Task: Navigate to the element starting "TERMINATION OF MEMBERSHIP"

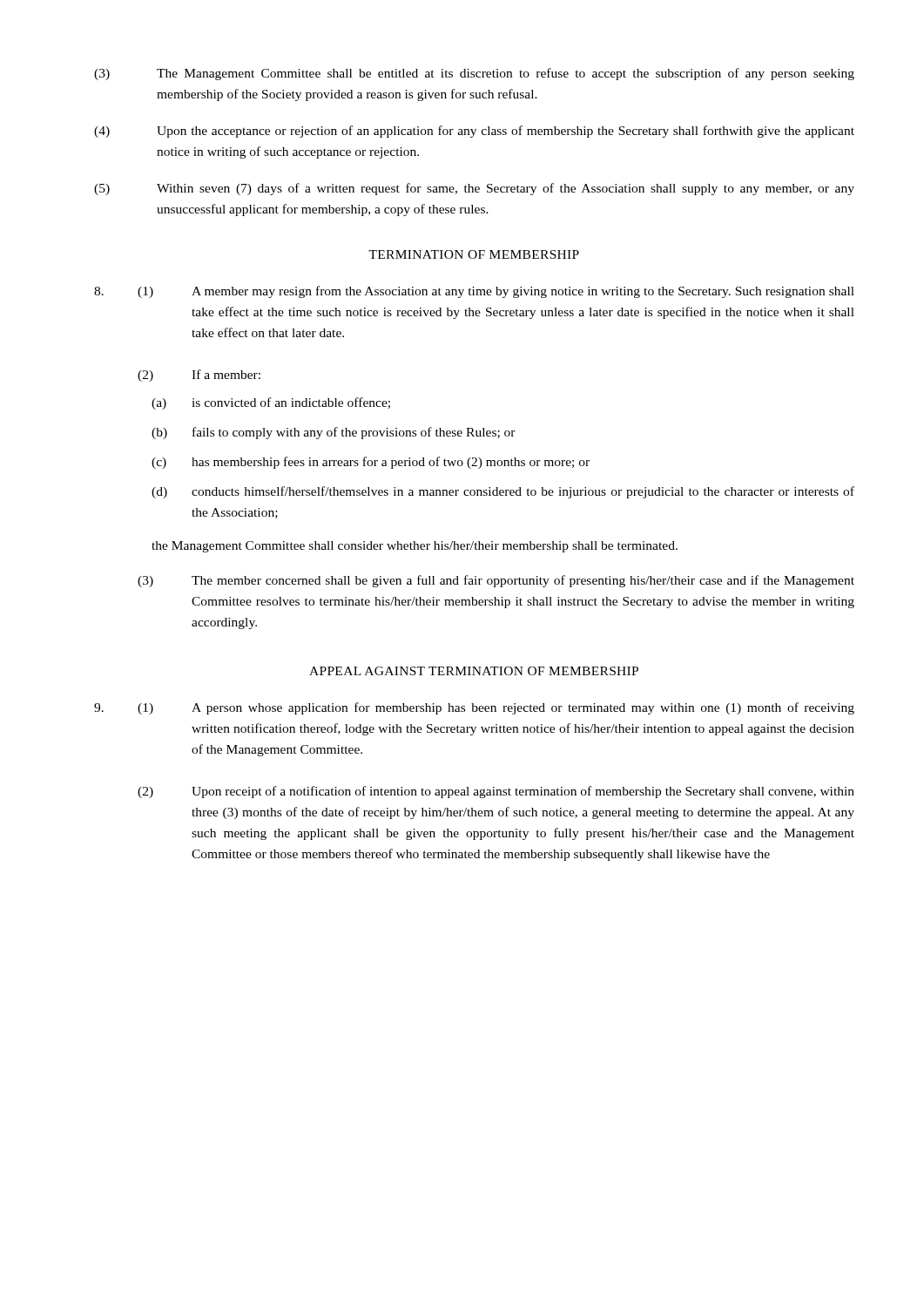Action: click(x=474, y=254)
